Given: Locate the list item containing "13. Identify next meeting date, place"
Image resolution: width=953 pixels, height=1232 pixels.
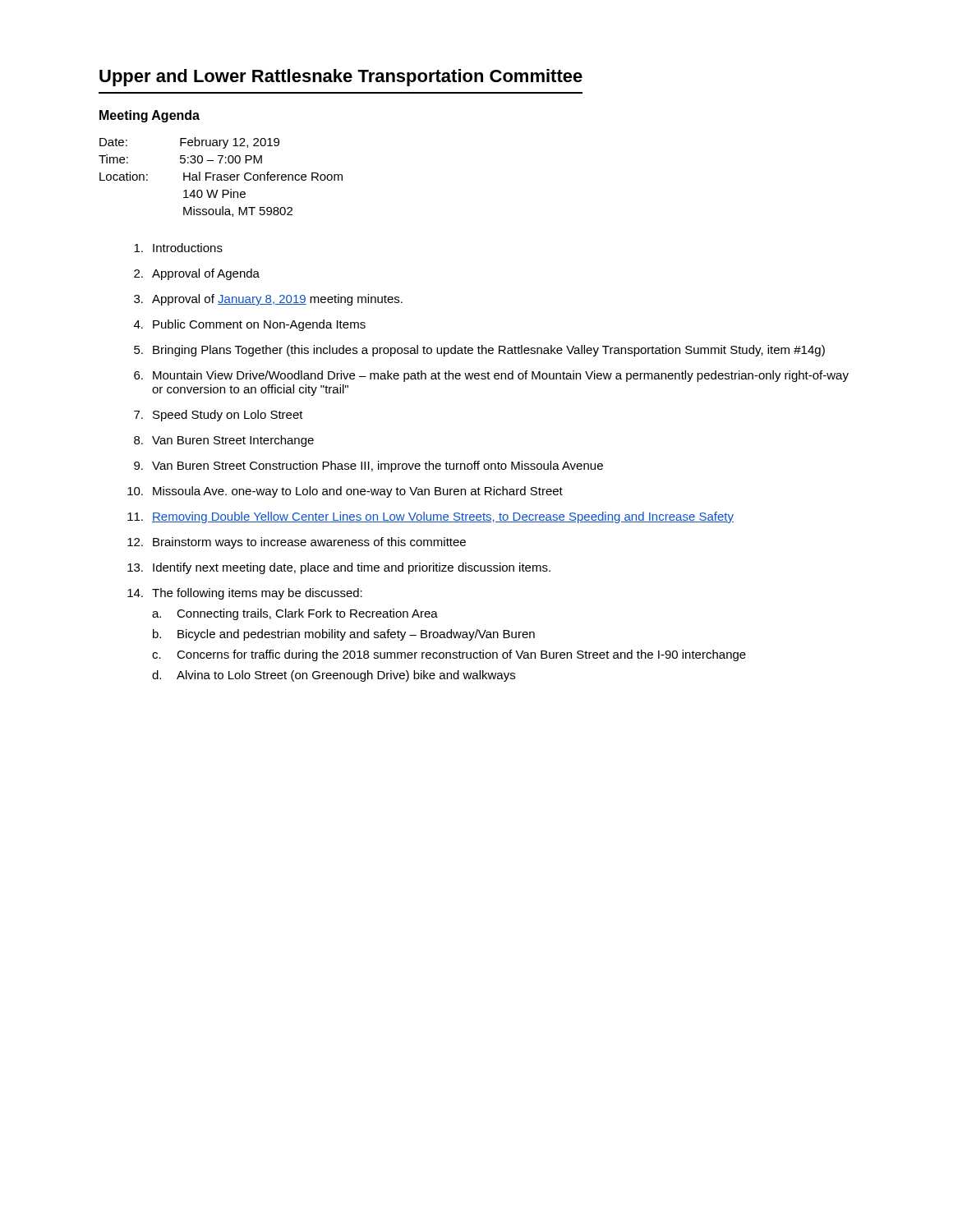Looking at the screenshot, I should point(476,567).
